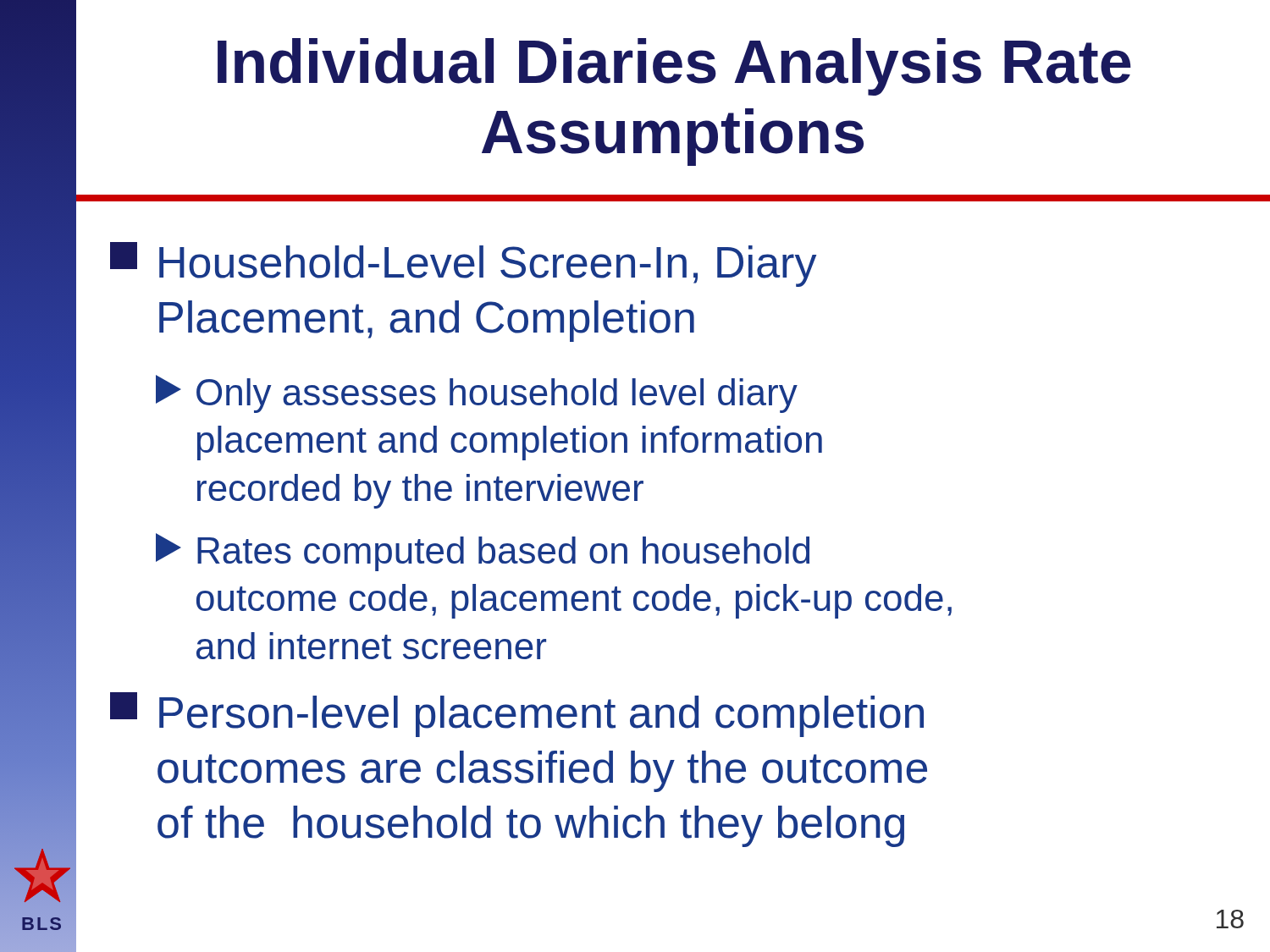The height and width of the screenshot is (952, 1270).
Task: Select the title
Action: pos(673,97)
